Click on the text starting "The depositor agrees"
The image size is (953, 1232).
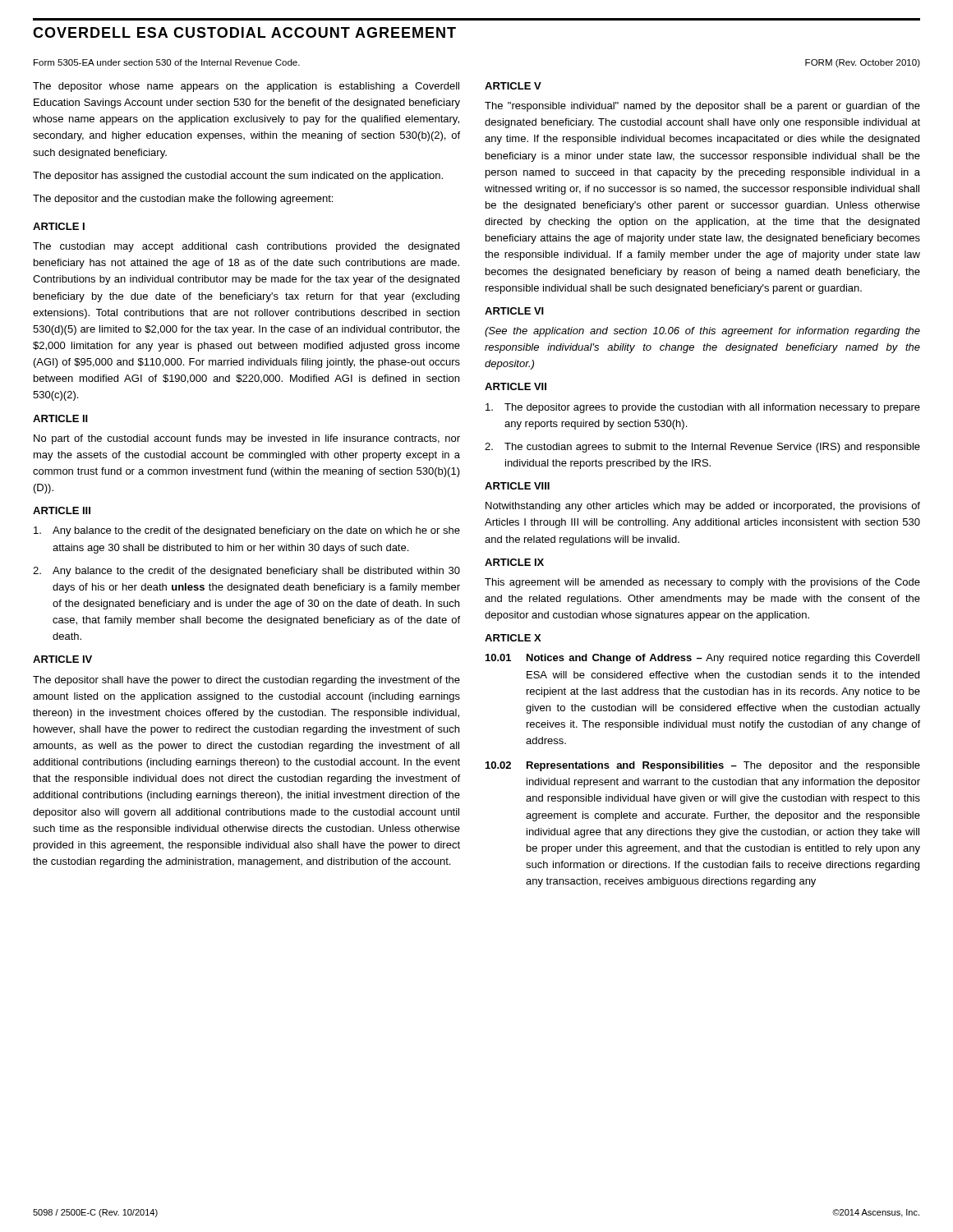[x=702, y=415]
